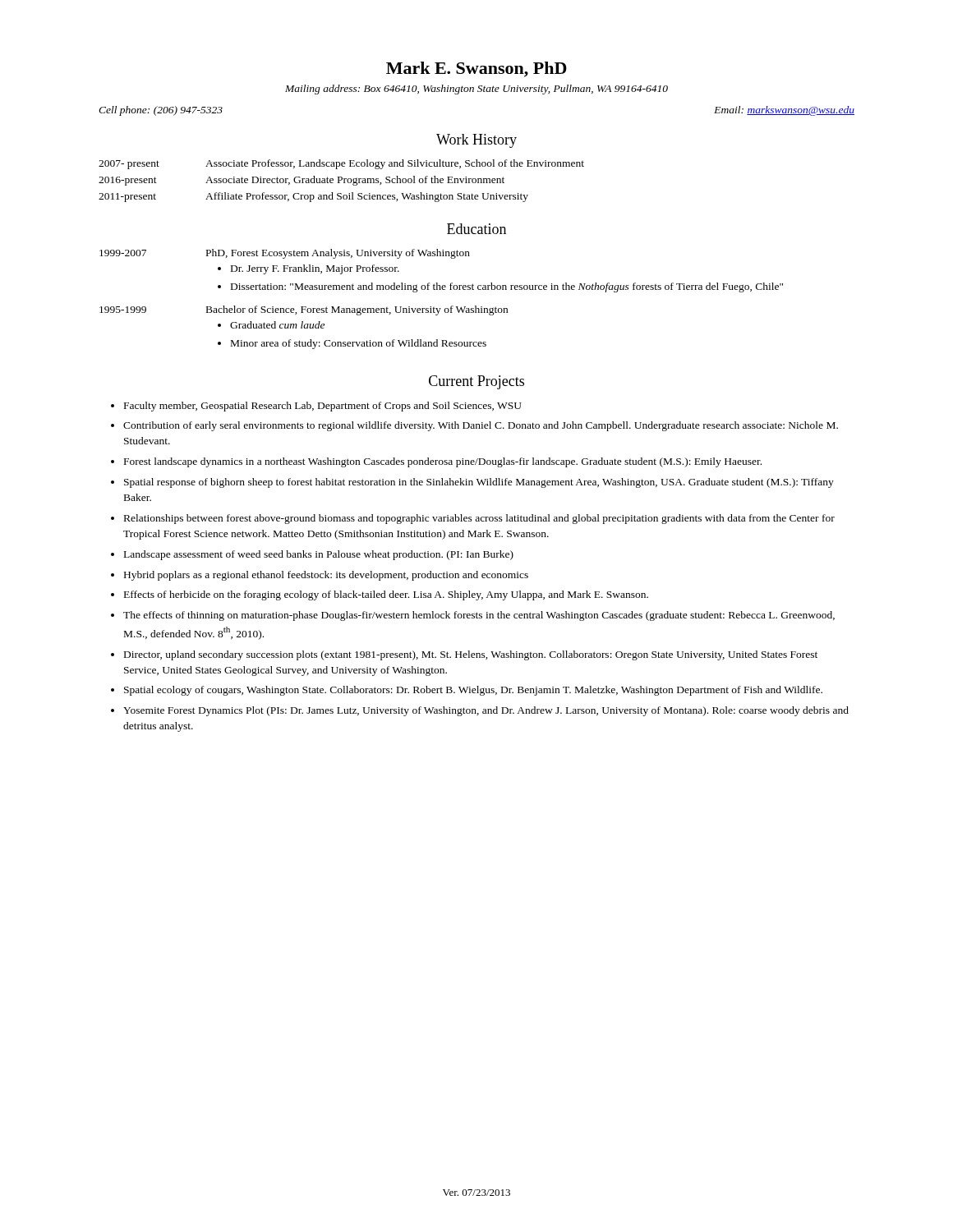Find the block starting "Hybrid poplars as a regional ethanol feedstock: its"

[x=326, y=574]
